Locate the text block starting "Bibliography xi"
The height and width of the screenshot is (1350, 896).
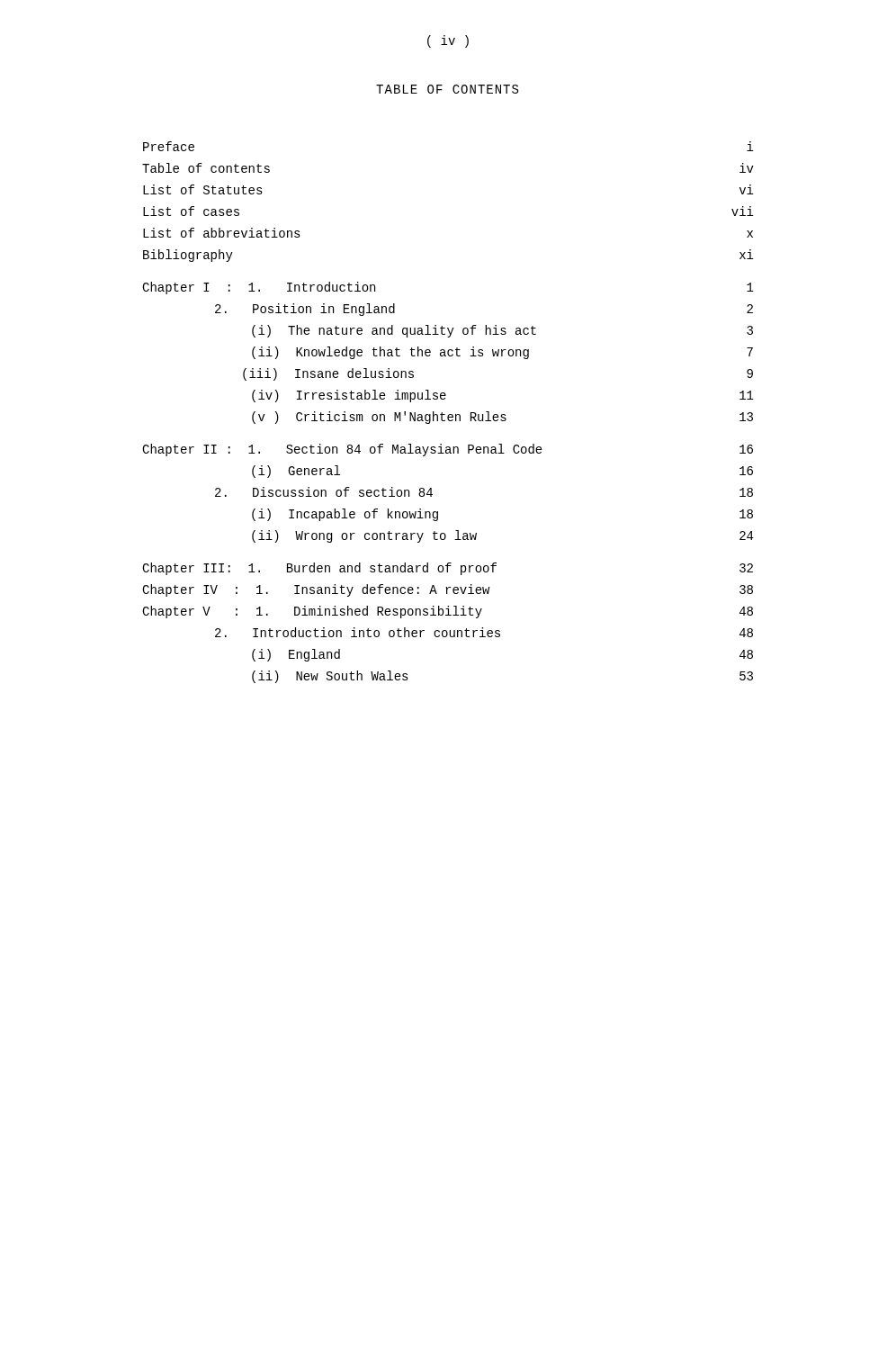(189, 255)
